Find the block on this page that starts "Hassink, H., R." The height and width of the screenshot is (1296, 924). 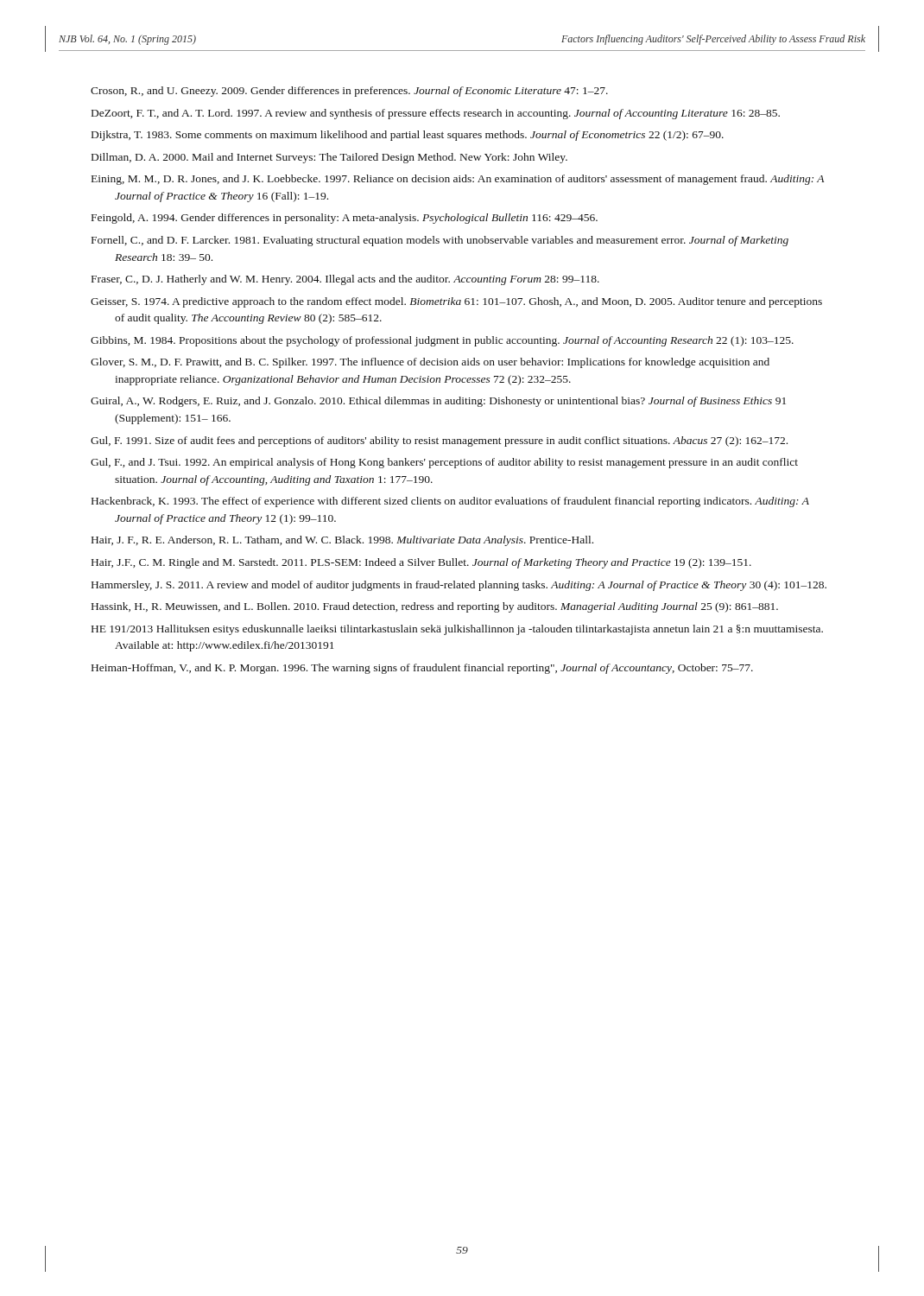coord(435,606)
